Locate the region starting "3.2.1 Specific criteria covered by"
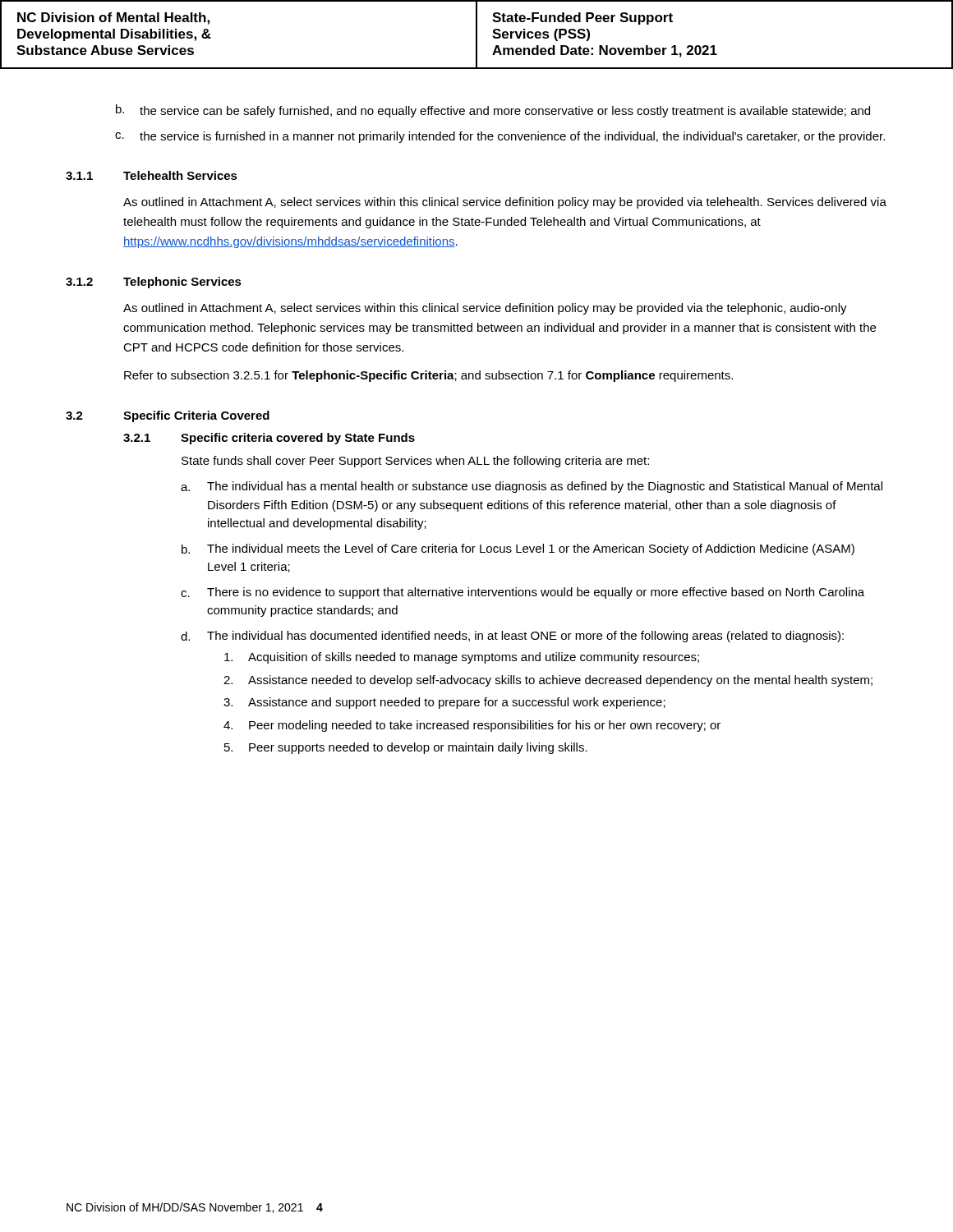The image size is (953, 1232). 269,437
